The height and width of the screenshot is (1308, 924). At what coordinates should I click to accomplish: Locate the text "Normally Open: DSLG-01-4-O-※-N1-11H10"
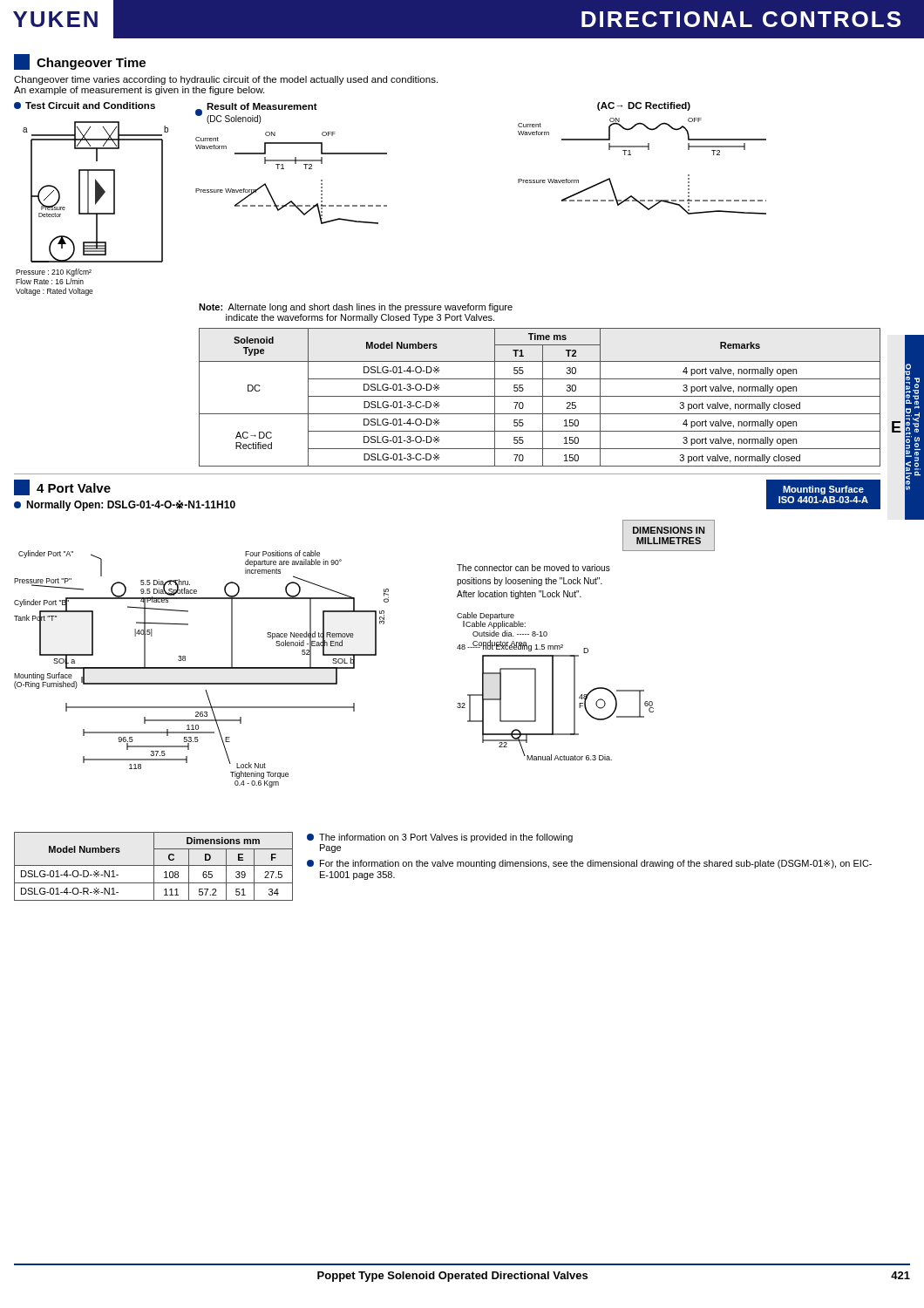[125, 505]
